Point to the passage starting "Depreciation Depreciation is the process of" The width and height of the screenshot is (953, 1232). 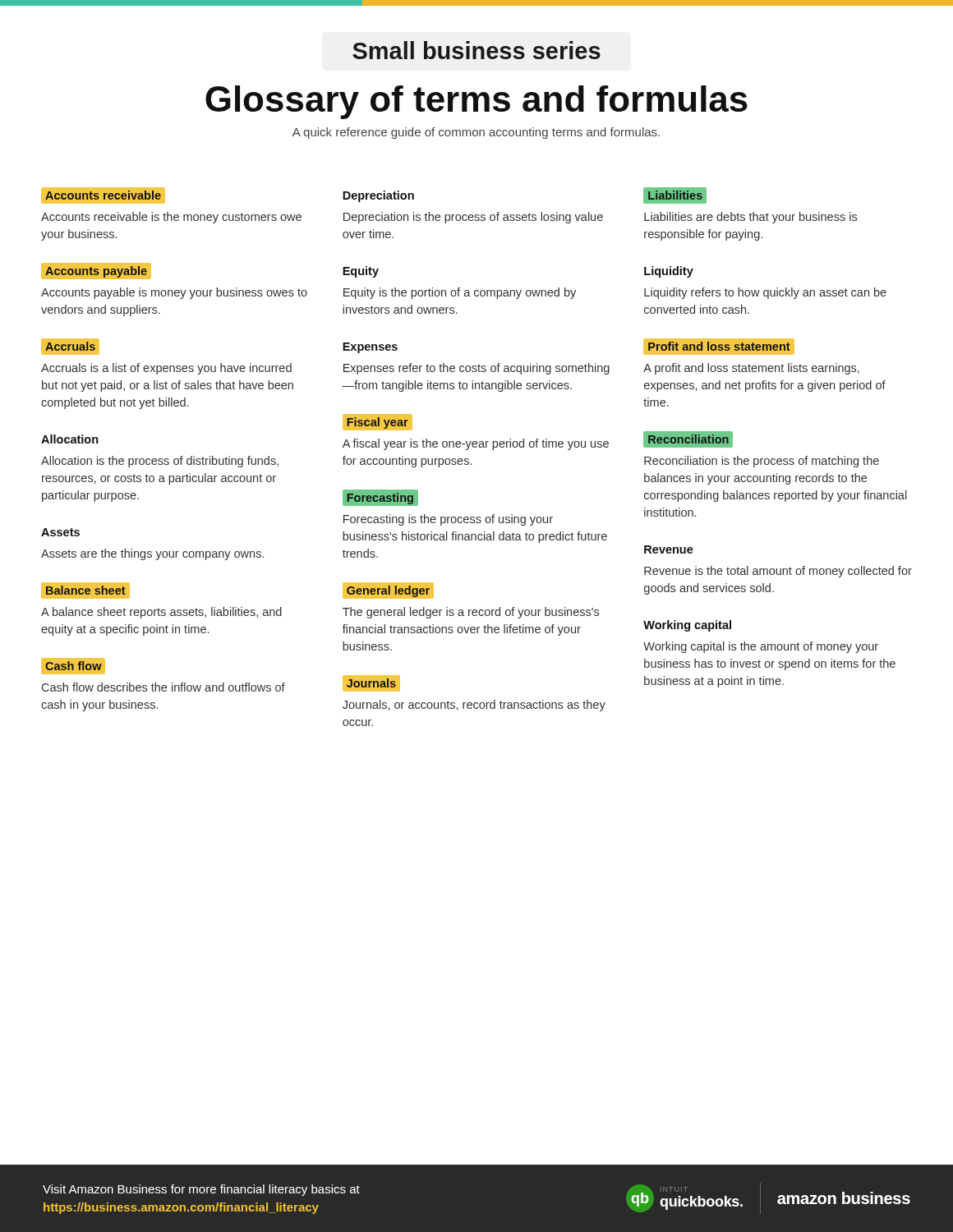pyautogui.click(x=476, y=215)
